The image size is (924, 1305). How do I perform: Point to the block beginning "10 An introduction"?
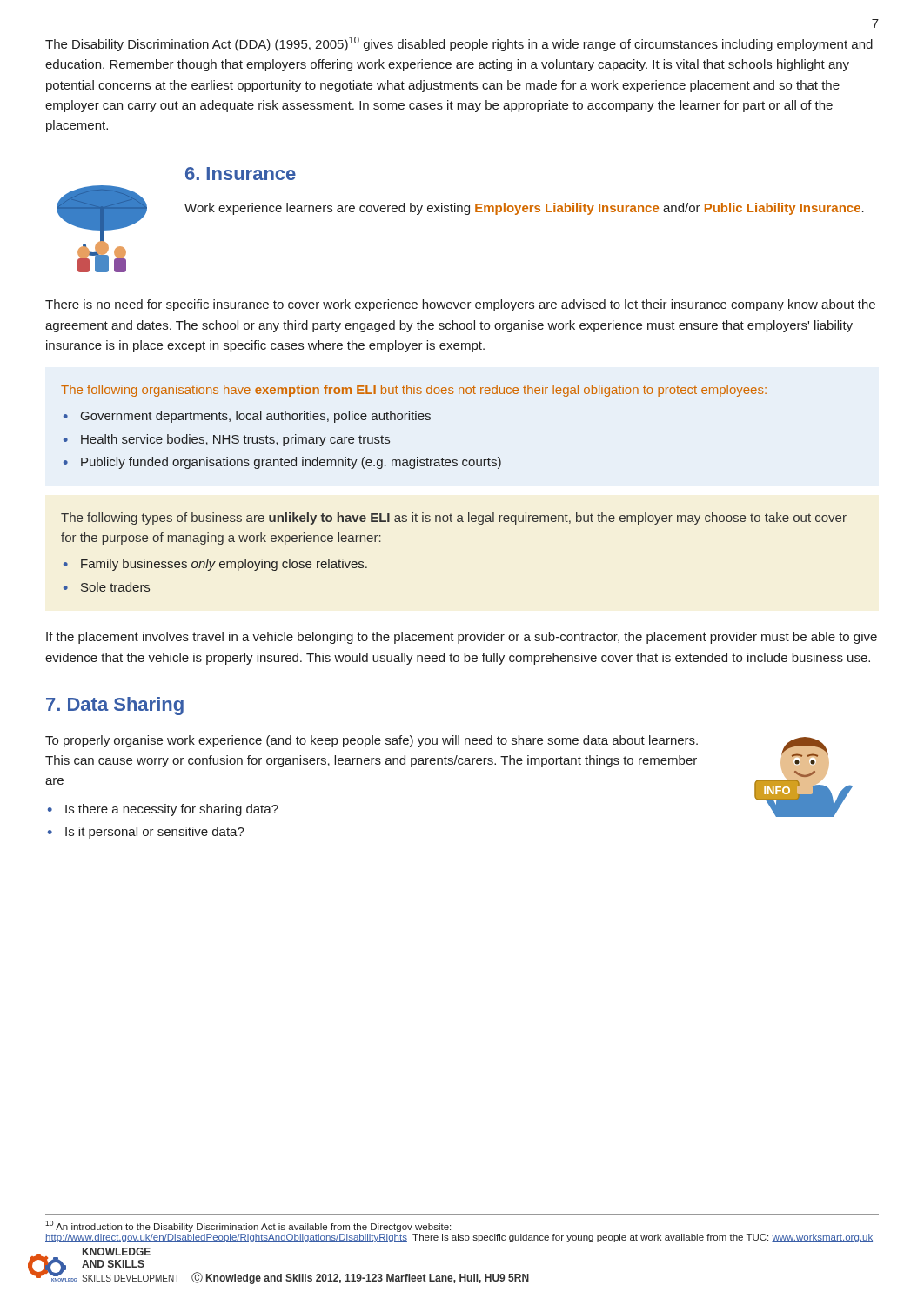pyautogui.click(x=459, y=1231)
